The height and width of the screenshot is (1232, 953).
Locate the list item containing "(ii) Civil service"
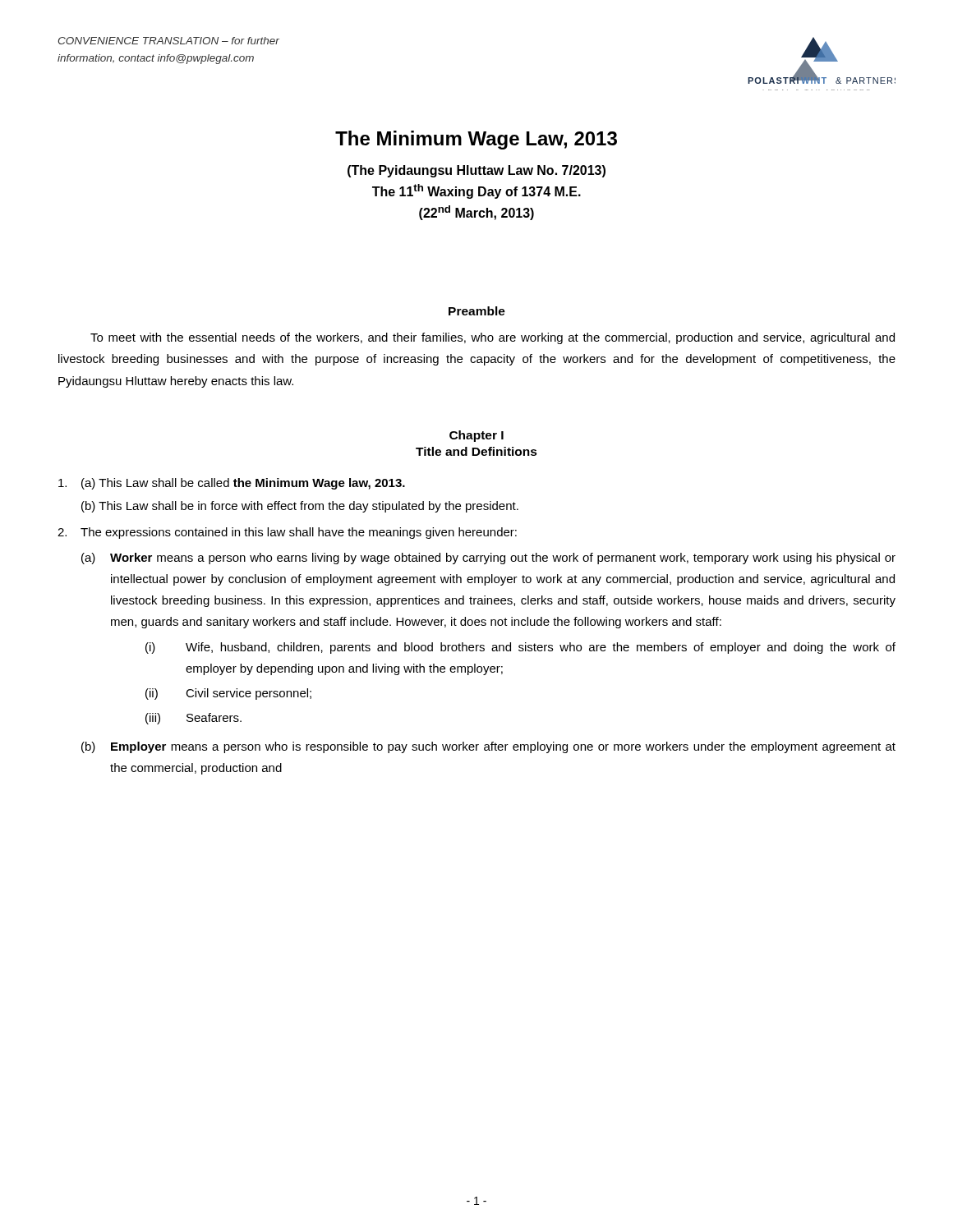tap(228, 694)
